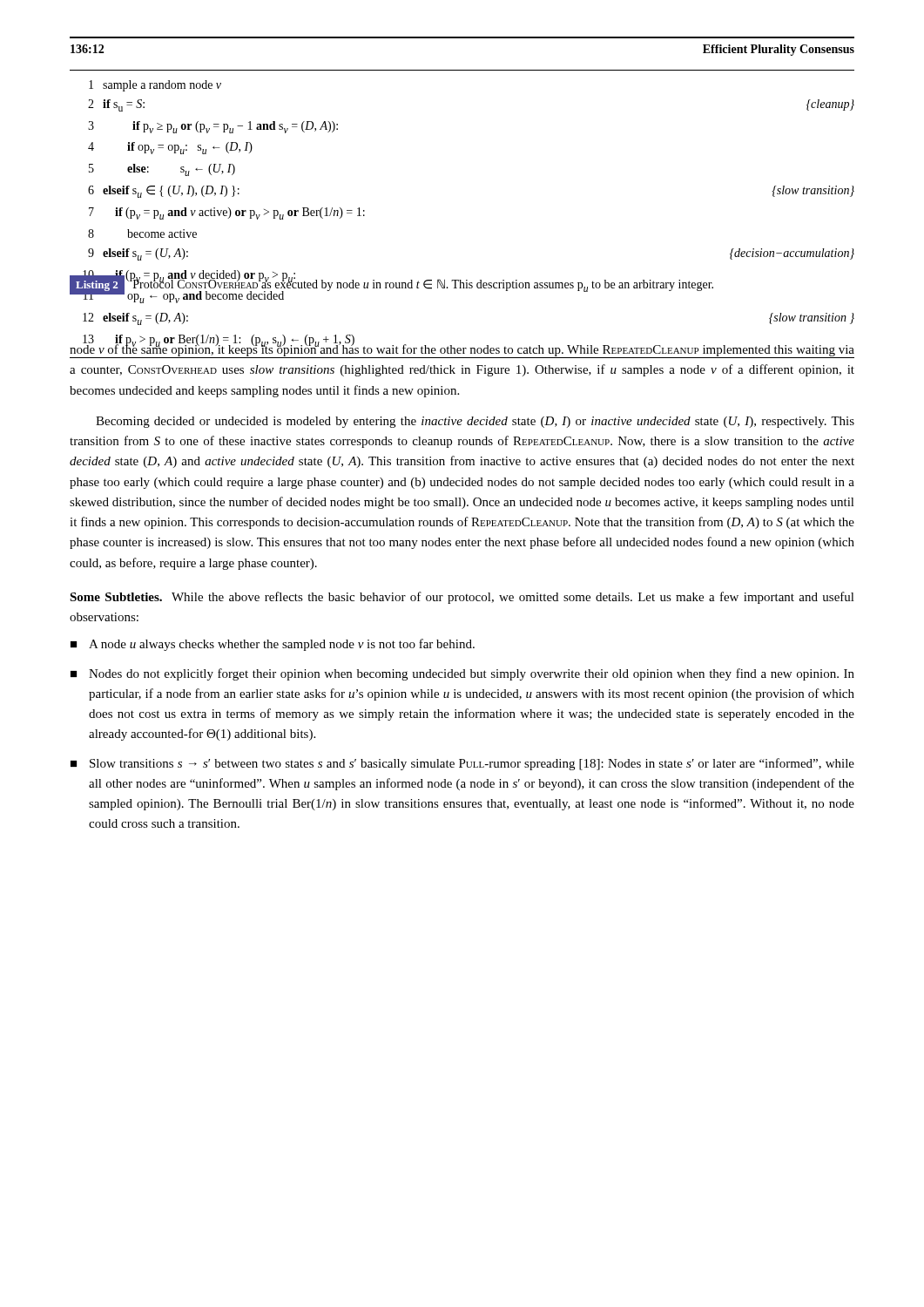924x1307 pixels.
Task: Point to the text starting "■ Nodes do not"
Action: tap(462, 704)
